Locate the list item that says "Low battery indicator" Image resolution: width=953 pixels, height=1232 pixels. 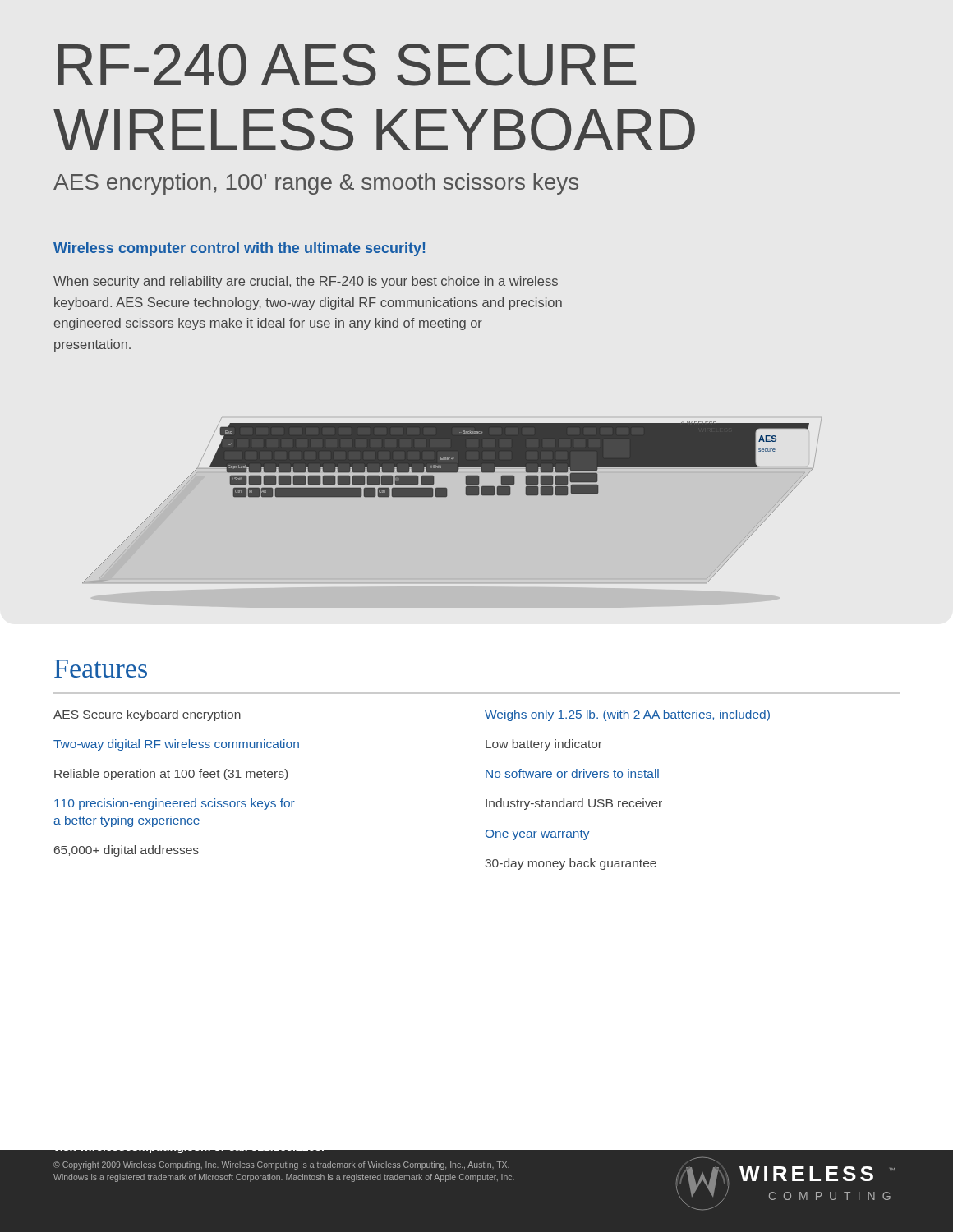[543, 744]
